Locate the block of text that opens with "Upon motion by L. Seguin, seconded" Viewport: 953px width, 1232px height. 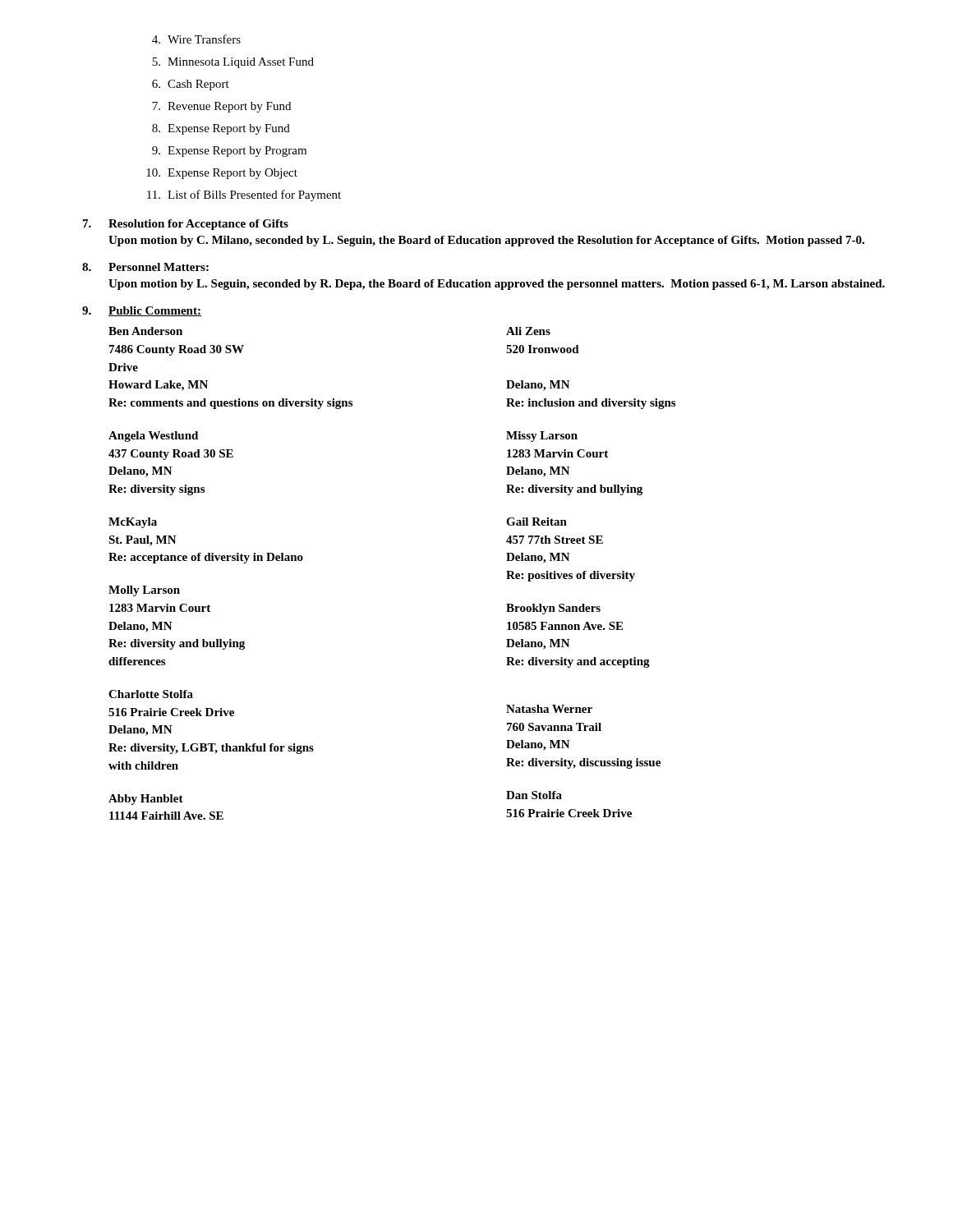(497, 283)
